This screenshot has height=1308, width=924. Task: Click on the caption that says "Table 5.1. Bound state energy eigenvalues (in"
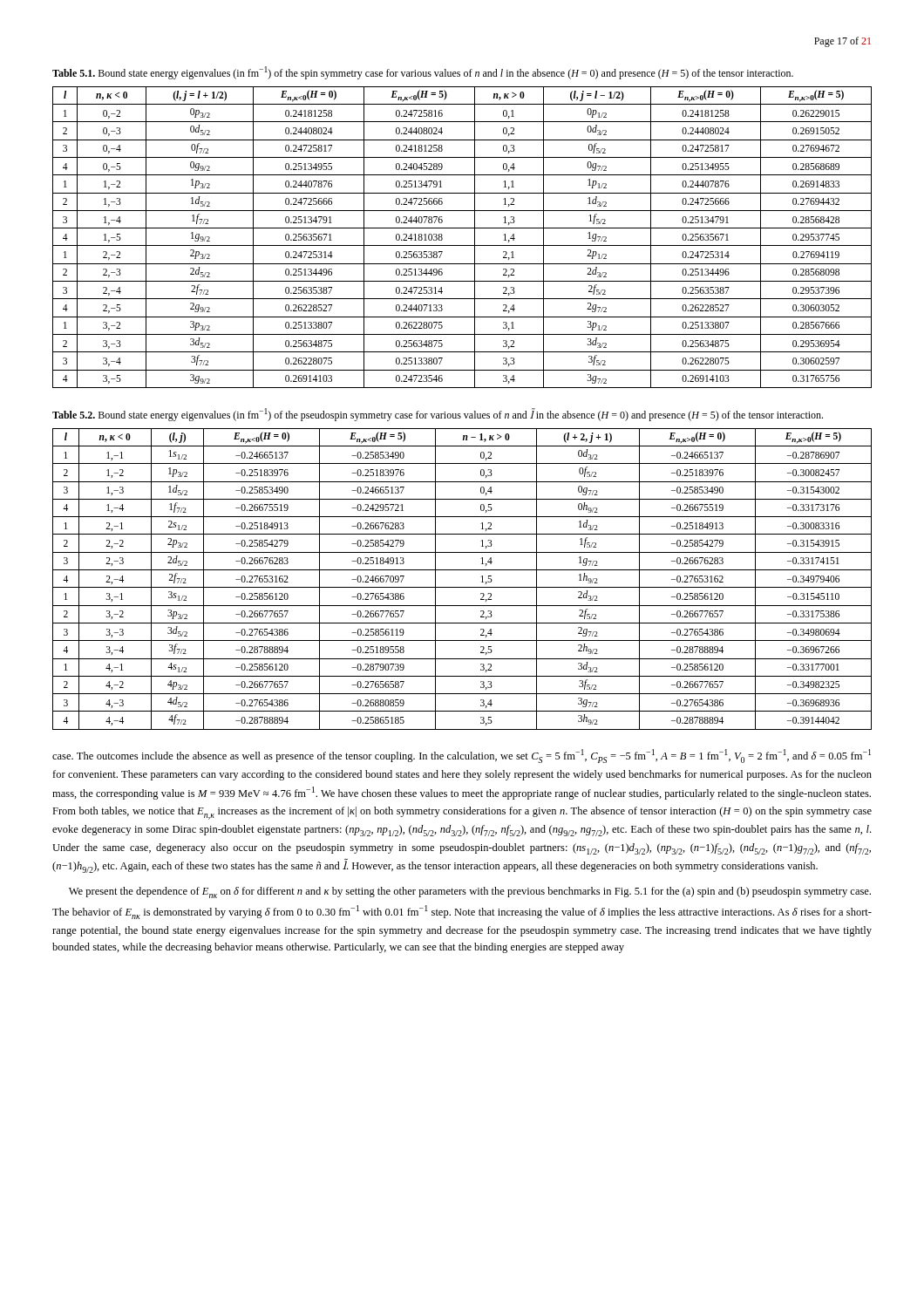click(423, 72)
